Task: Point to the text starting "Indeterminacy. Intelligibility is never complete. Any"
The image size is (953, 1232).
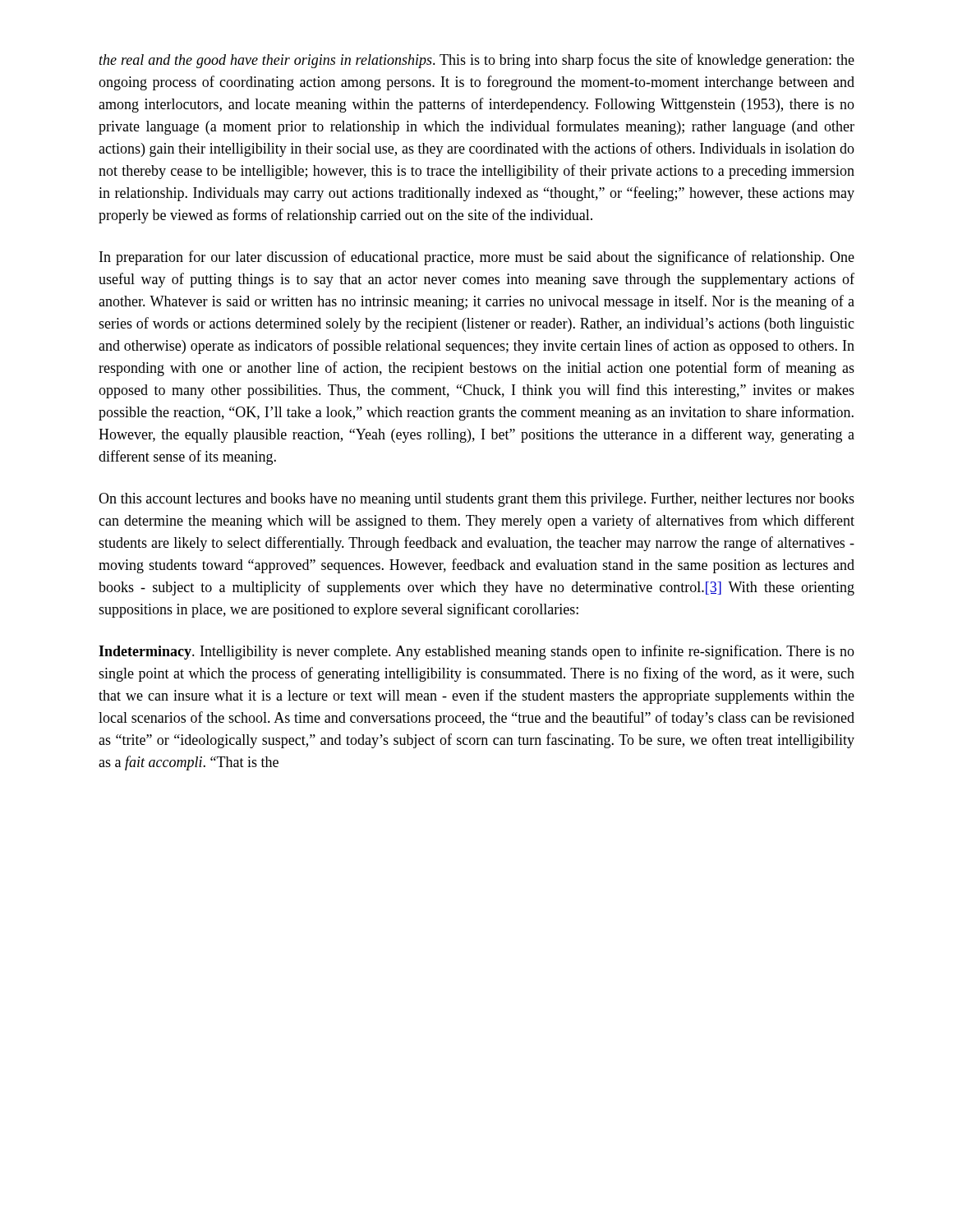Action: pyautogui.click(x=476, y=707)
